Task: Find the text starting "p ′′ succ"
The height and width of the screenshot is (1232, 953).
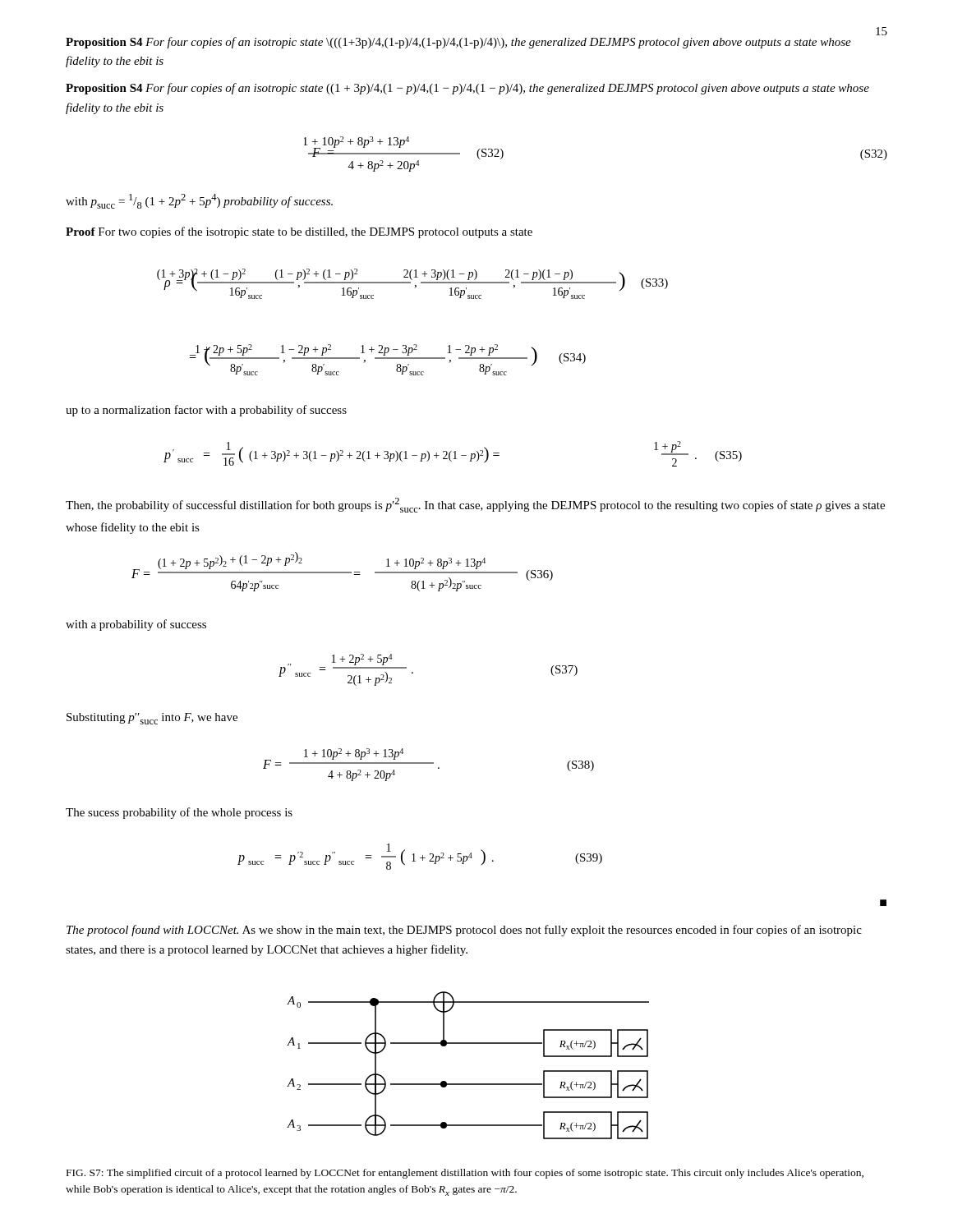Action: pyautogui.click(x=369, y=668)
